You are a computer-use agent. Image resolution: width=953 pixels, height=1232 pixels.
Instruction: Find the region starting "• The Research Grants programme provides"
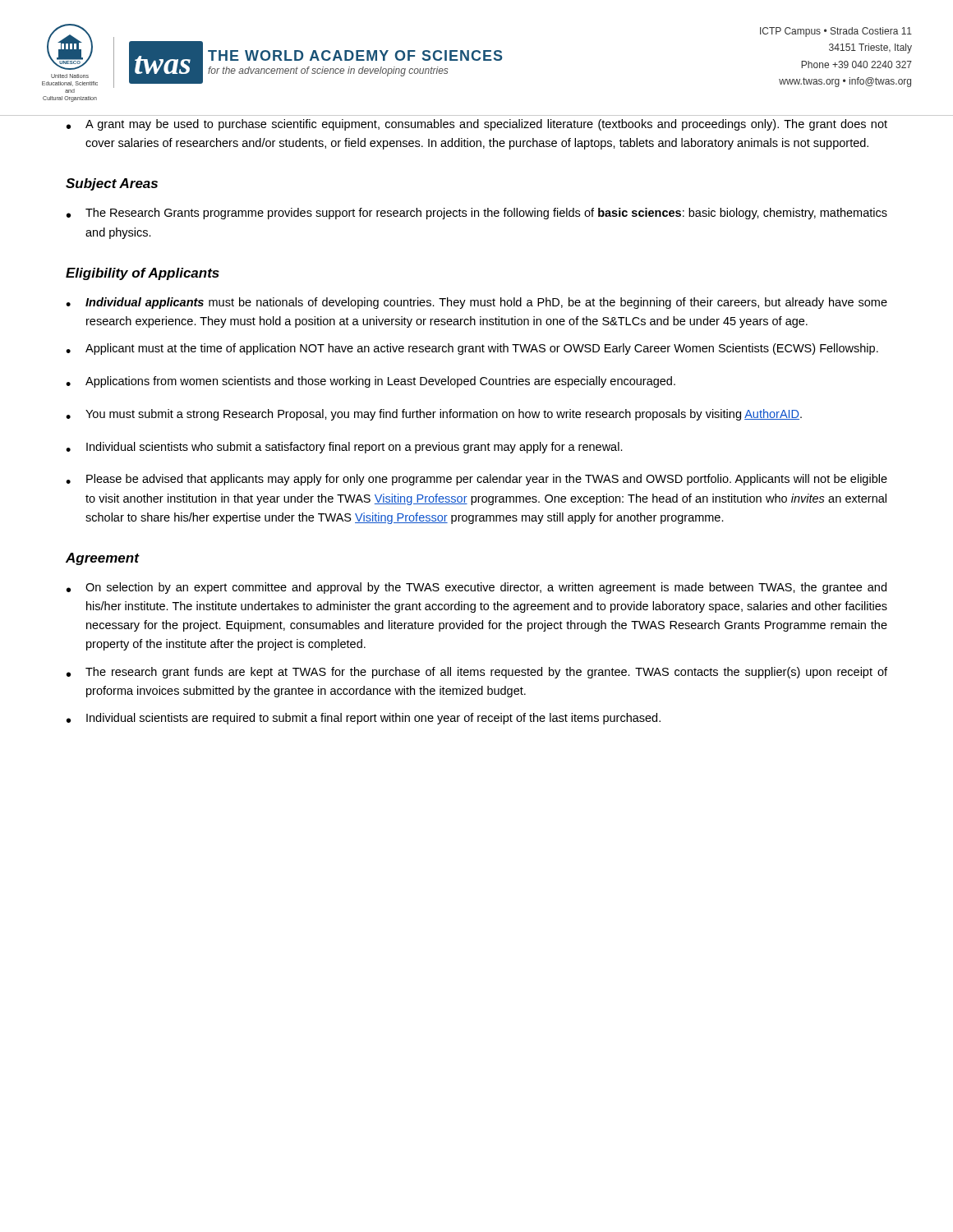[476, 223]
